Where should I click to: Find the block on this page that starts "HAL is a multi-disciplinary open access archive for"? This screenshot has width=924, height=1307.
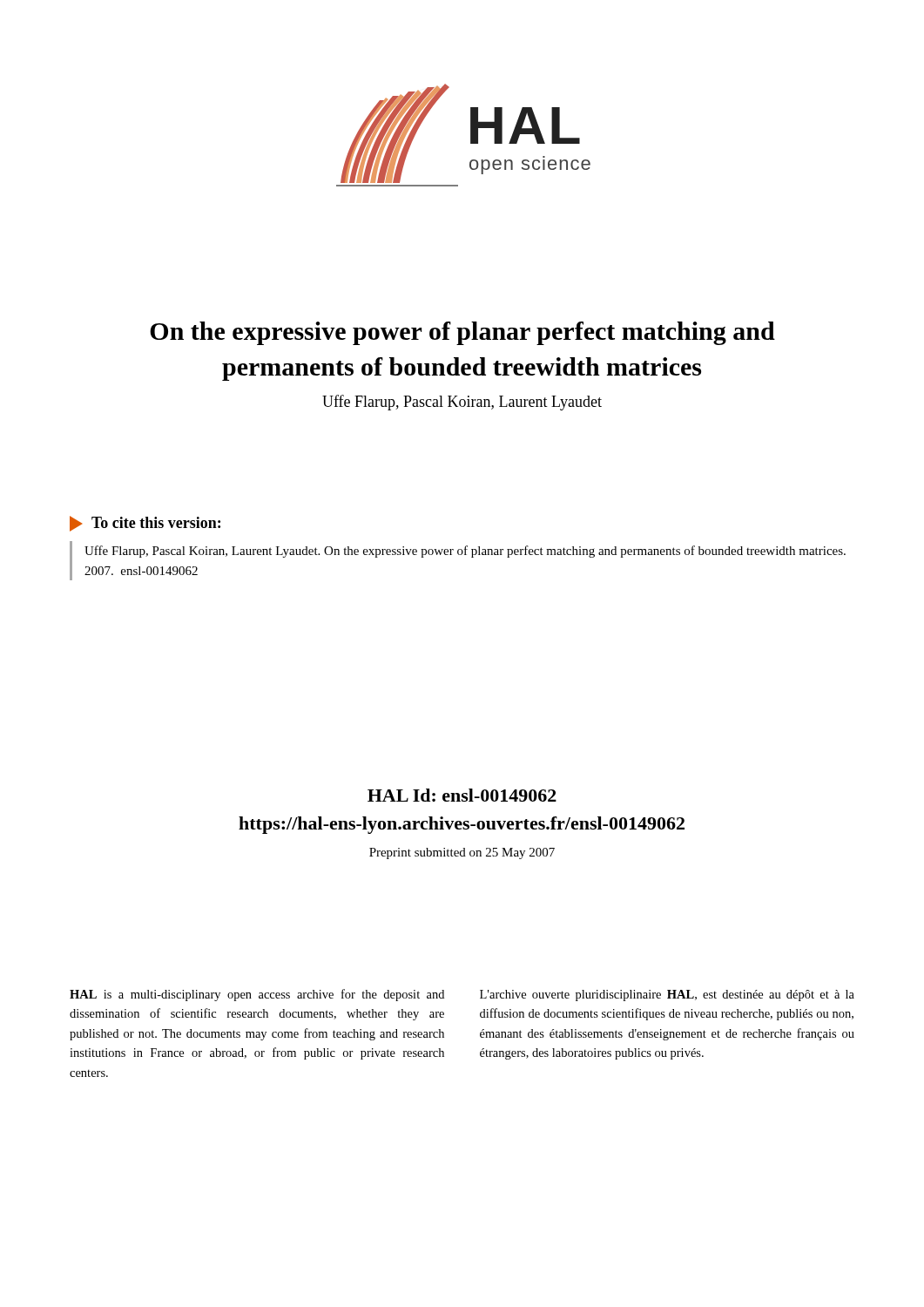(x=257, y=1034)
